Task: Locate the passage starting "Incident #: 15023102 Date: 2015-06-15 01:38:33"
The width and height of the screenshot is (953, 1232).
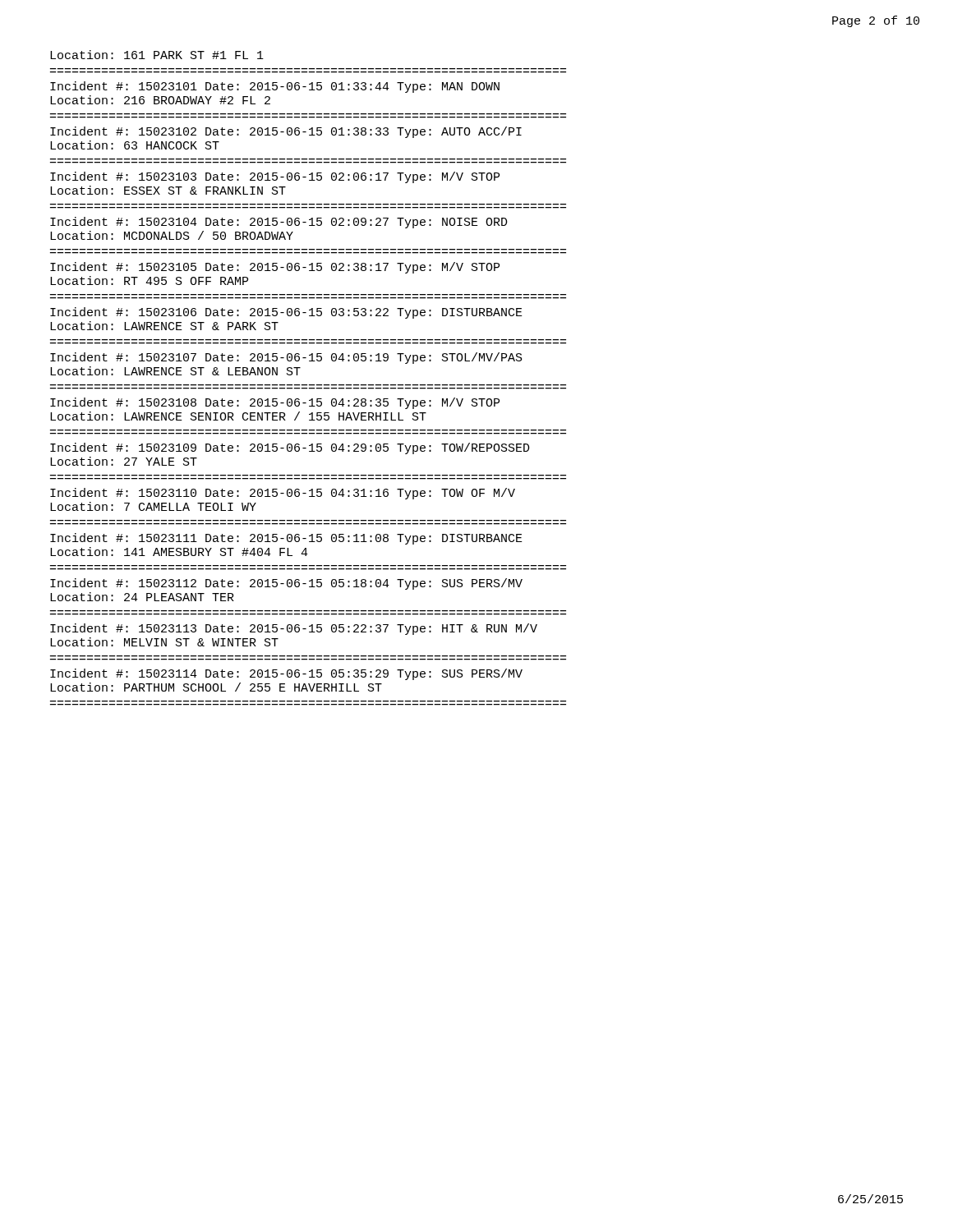Action: click(x=476, y=140)
